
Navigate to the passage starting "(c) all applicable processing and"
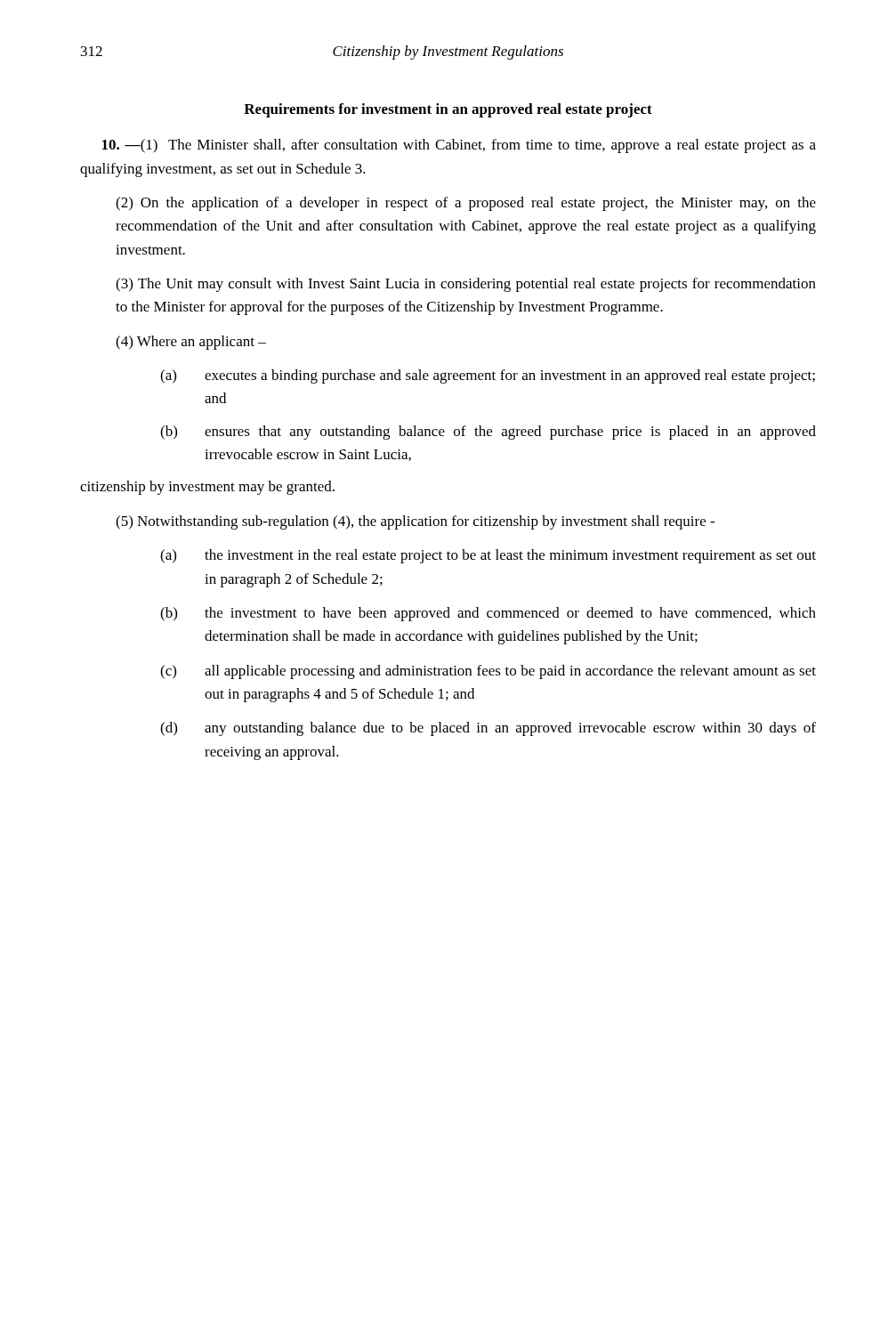click(x=488, y=683)
